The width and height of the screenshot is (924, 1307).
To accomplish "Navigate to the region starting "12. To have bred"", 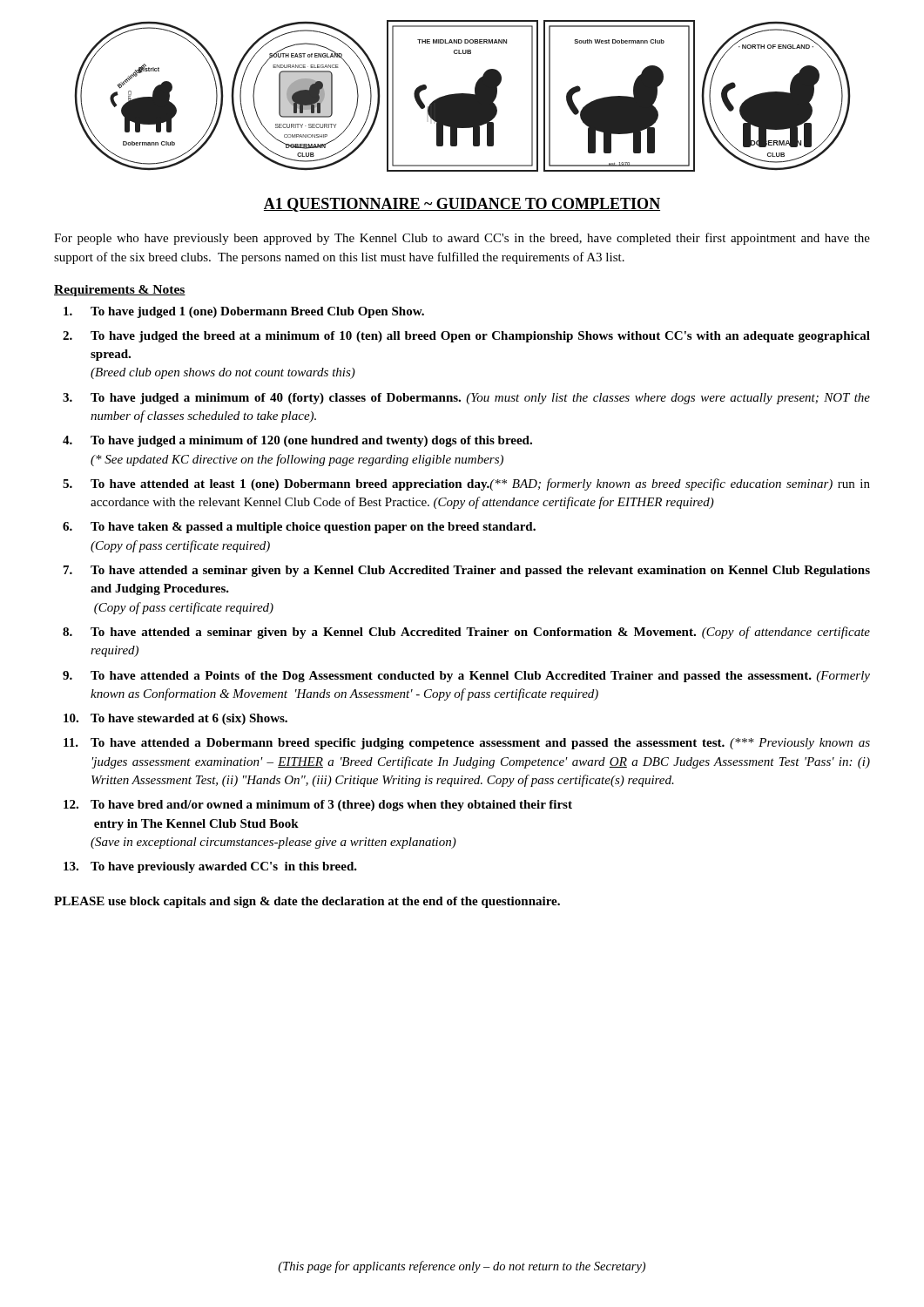I will pos(331,806).
